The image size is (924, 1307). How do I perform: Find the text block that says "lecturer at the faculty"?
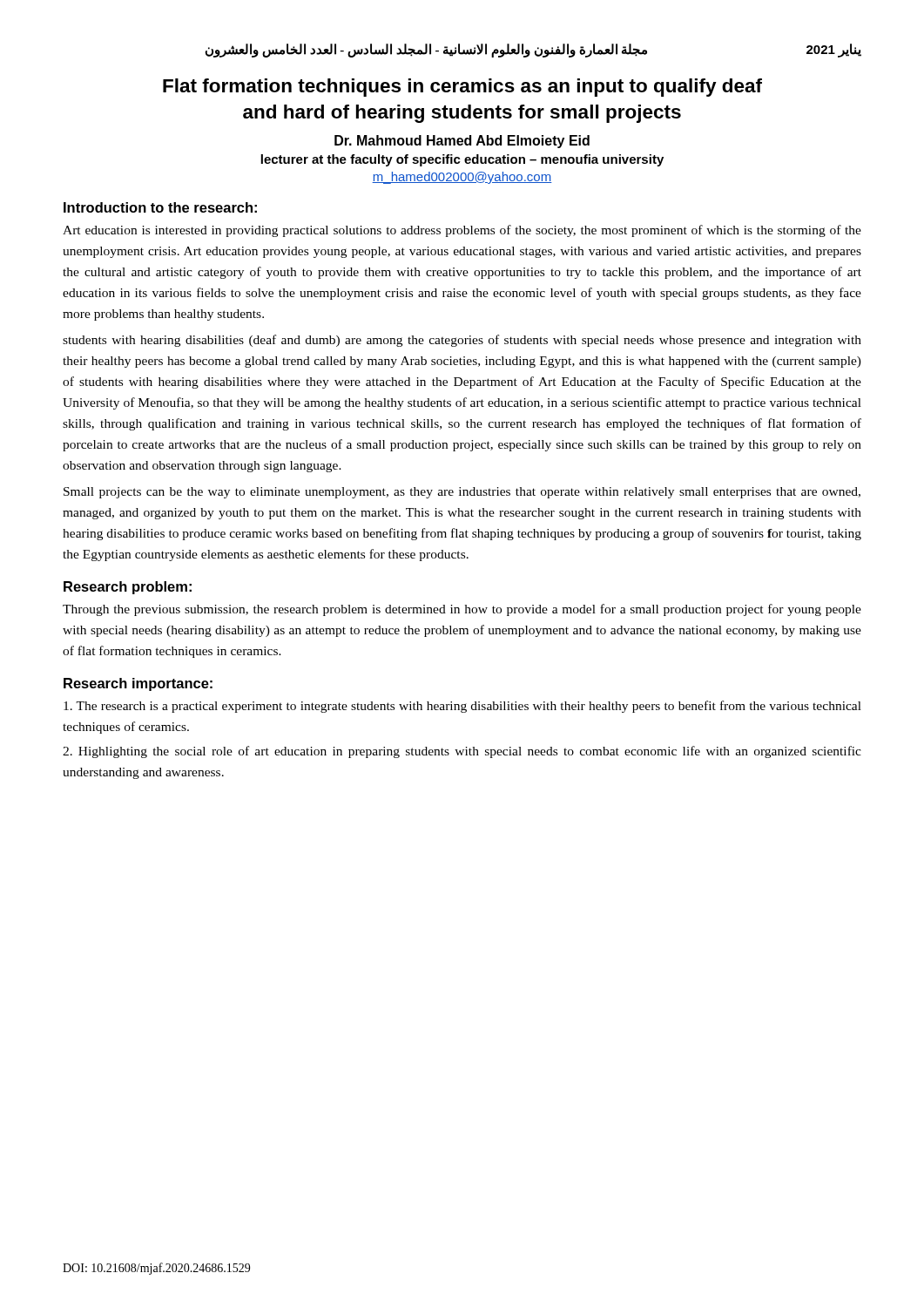(x=462, y=159)
